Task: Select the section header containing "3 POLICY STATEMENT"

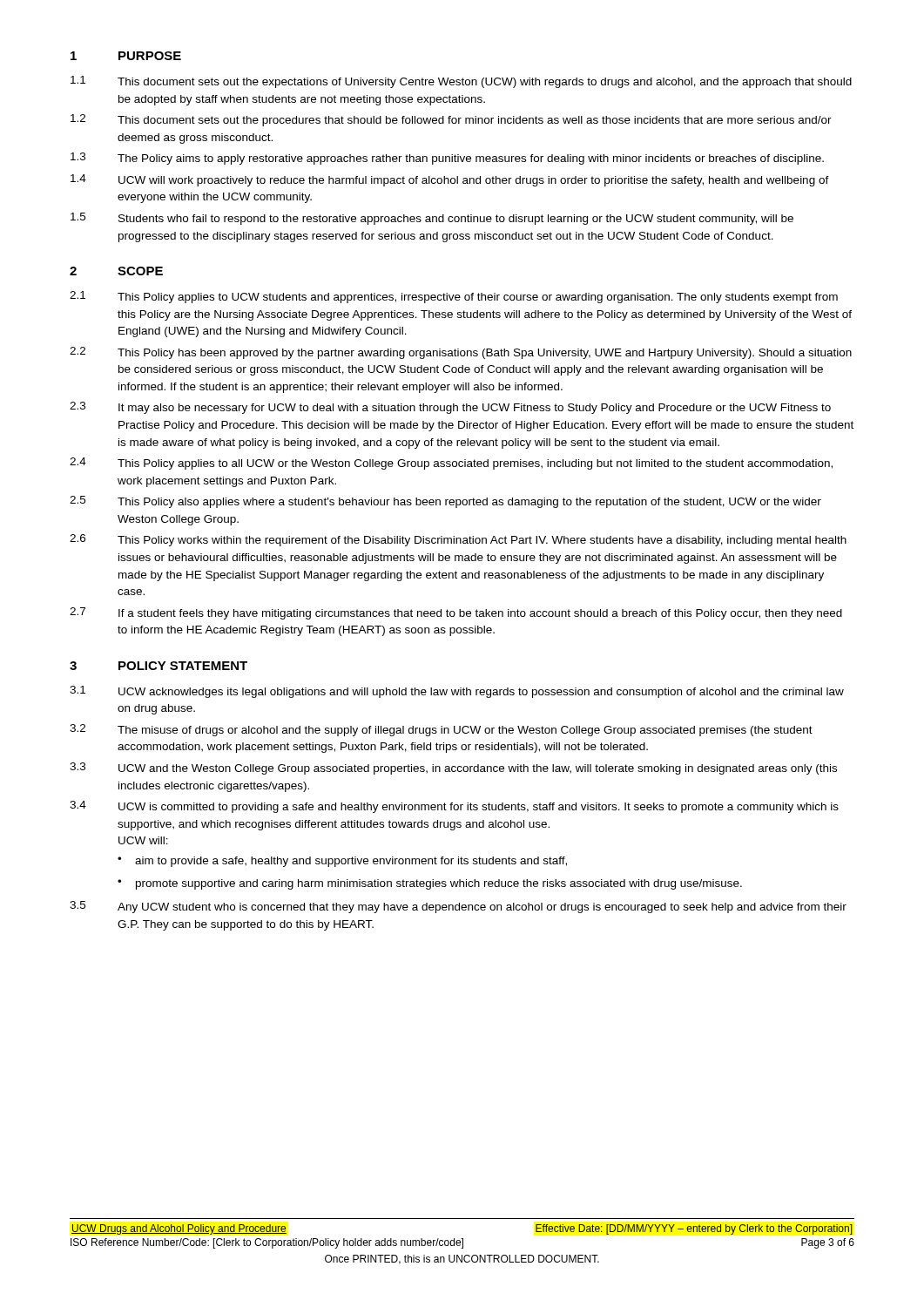Action: [x=159, y=665]
